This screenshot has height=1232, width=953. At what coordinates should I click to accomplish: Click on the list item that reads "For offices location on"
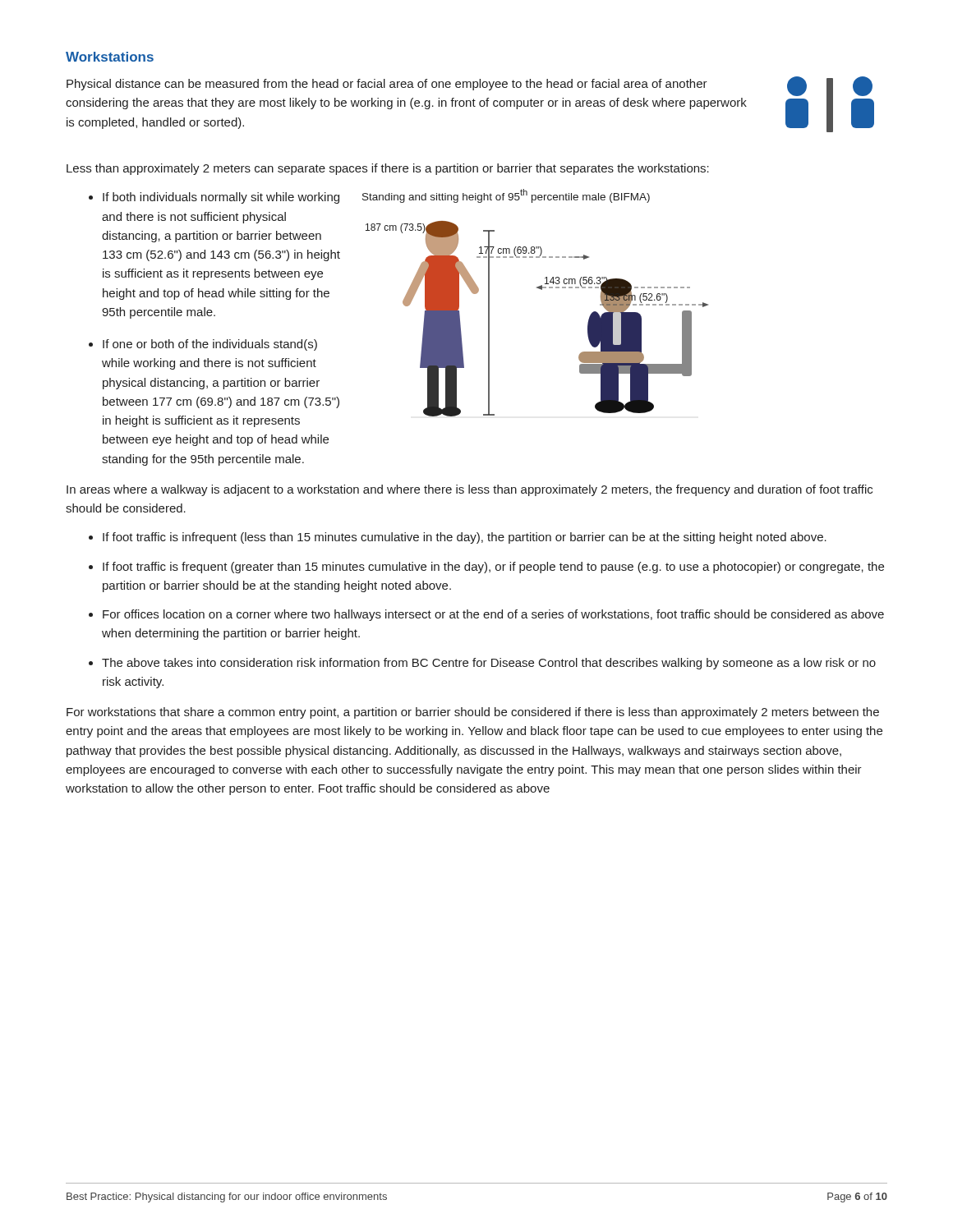point(493,624)
